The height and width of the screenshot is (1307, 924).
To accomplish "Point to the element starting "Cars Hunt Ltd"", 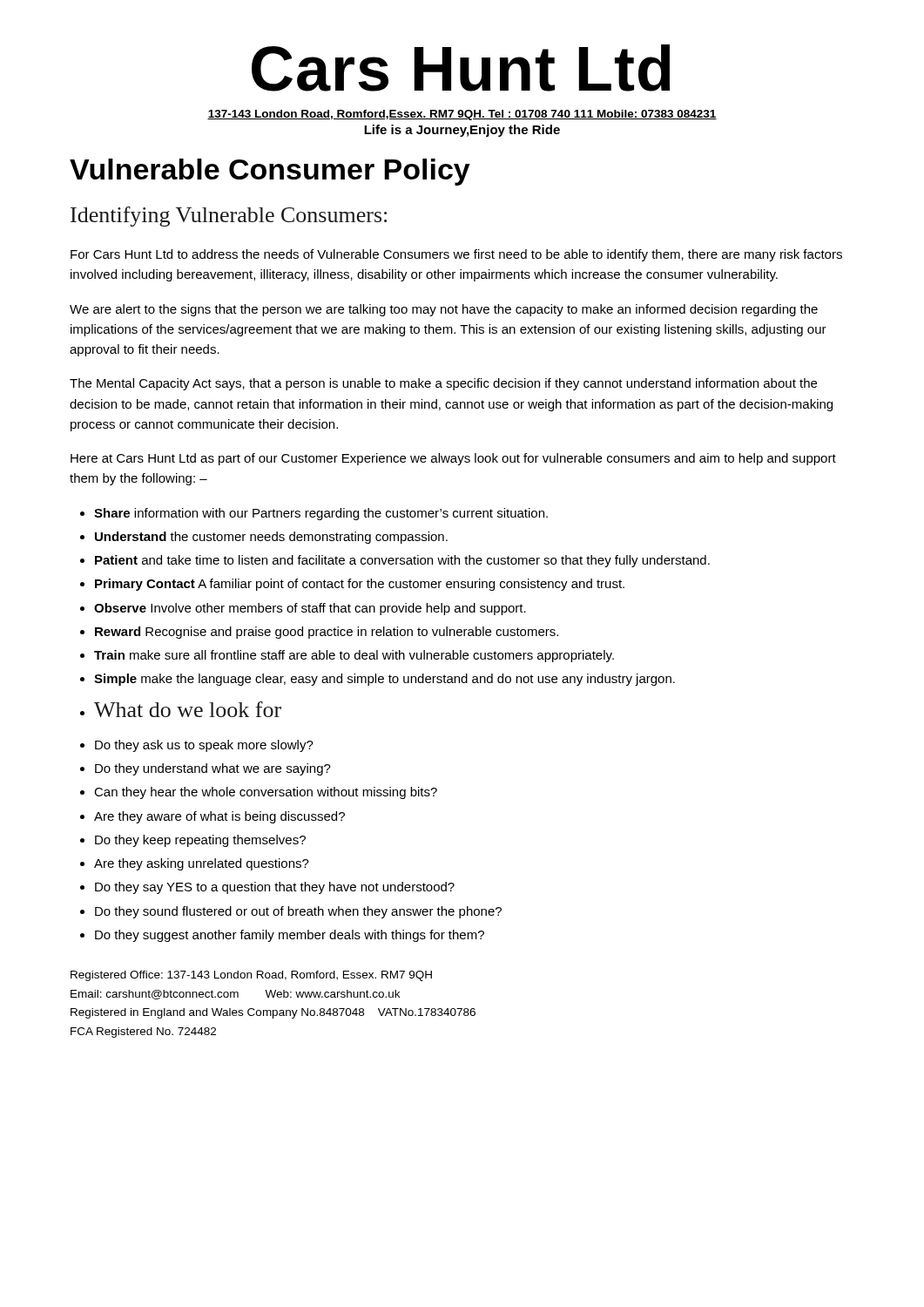I will click(462, 69).
